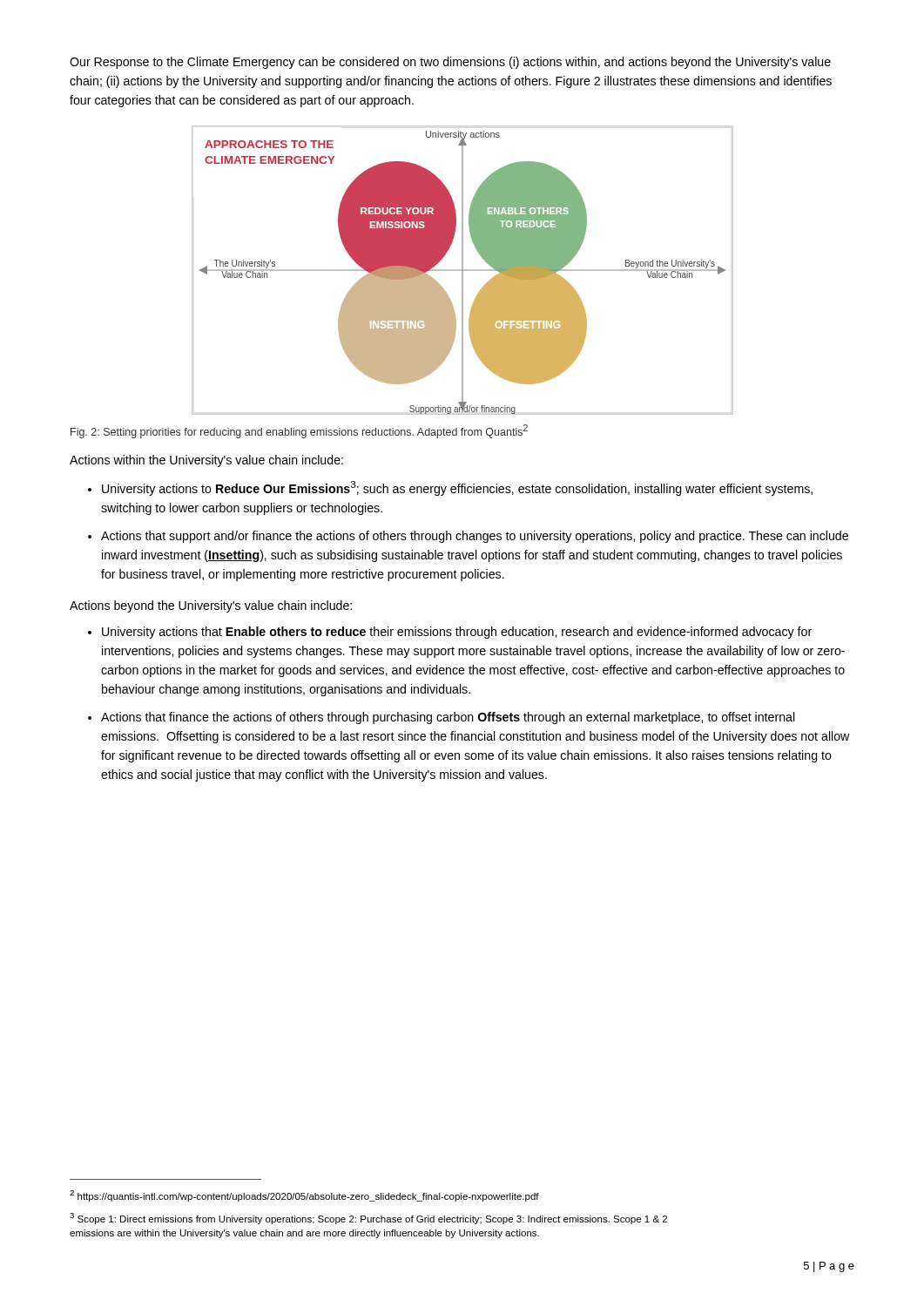Screen dimensions: 1307x924
Task: Navigate to the text block starting "Our Response to the"
Action: coord(451,81)
